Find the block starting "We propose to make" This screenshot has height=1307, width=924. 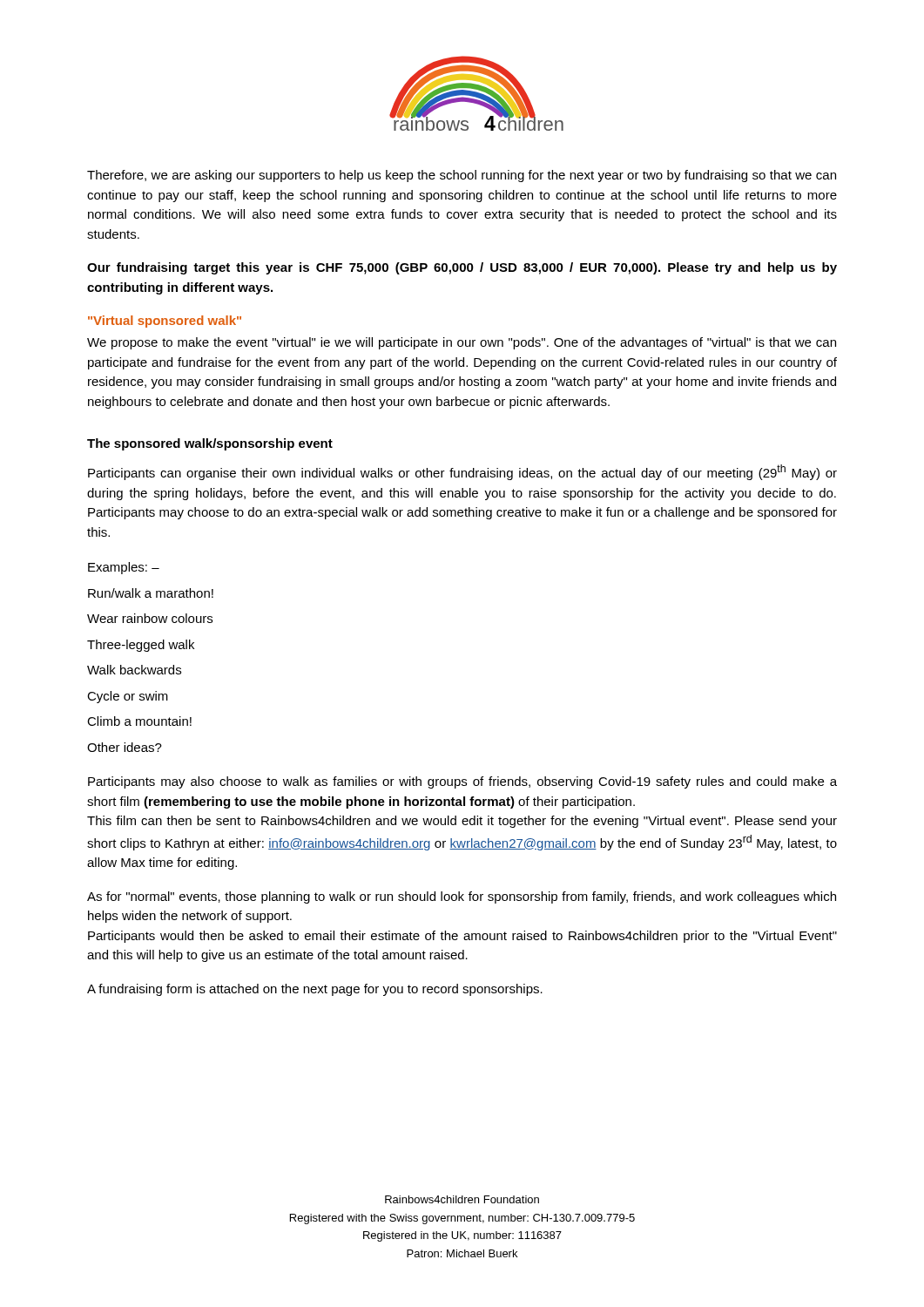[462, 371]
